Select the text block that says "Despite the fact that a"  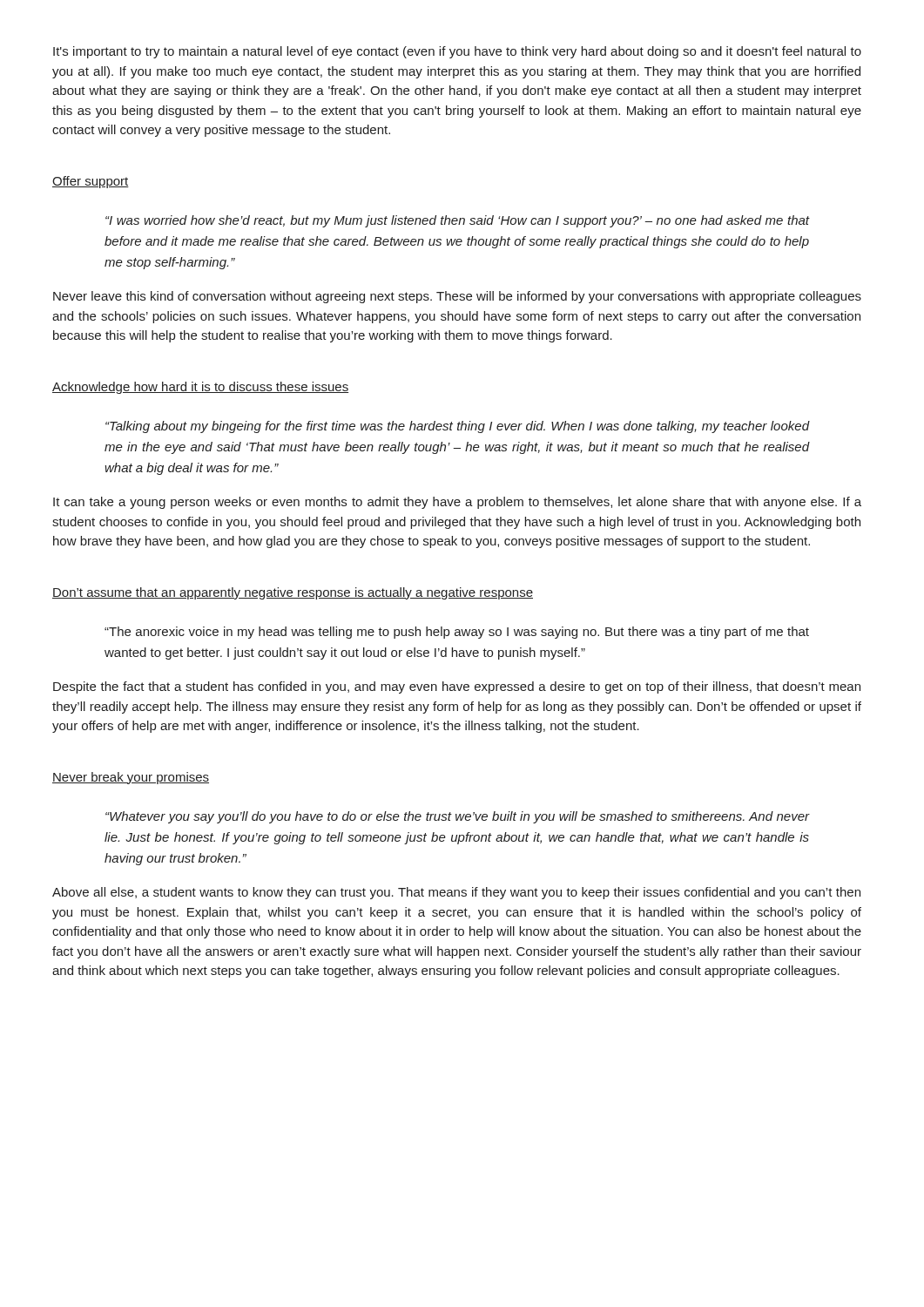[x=457, y=706]
